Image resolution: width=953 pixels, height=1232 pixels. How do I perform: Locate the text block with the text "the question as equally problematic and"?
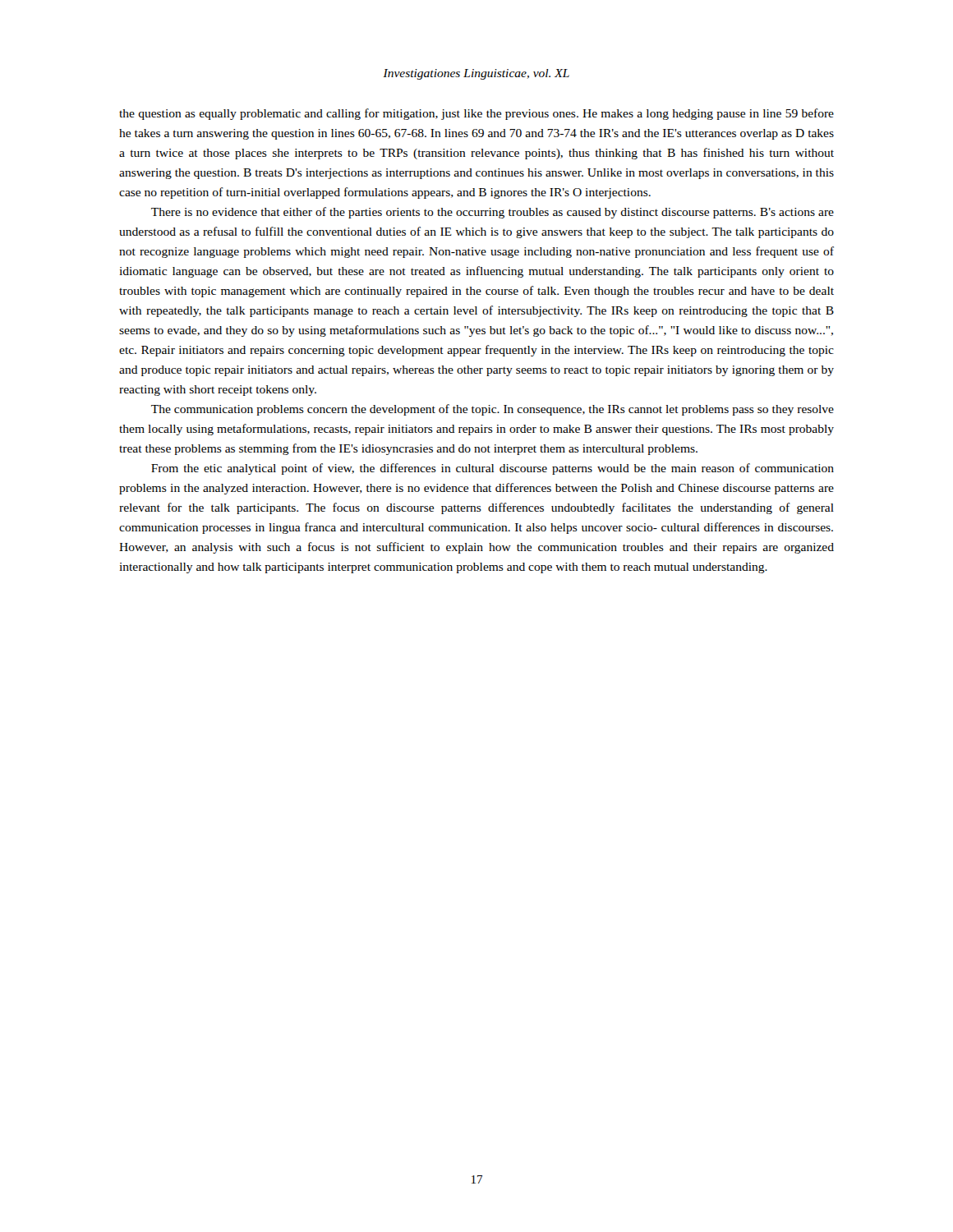point(476,340)
